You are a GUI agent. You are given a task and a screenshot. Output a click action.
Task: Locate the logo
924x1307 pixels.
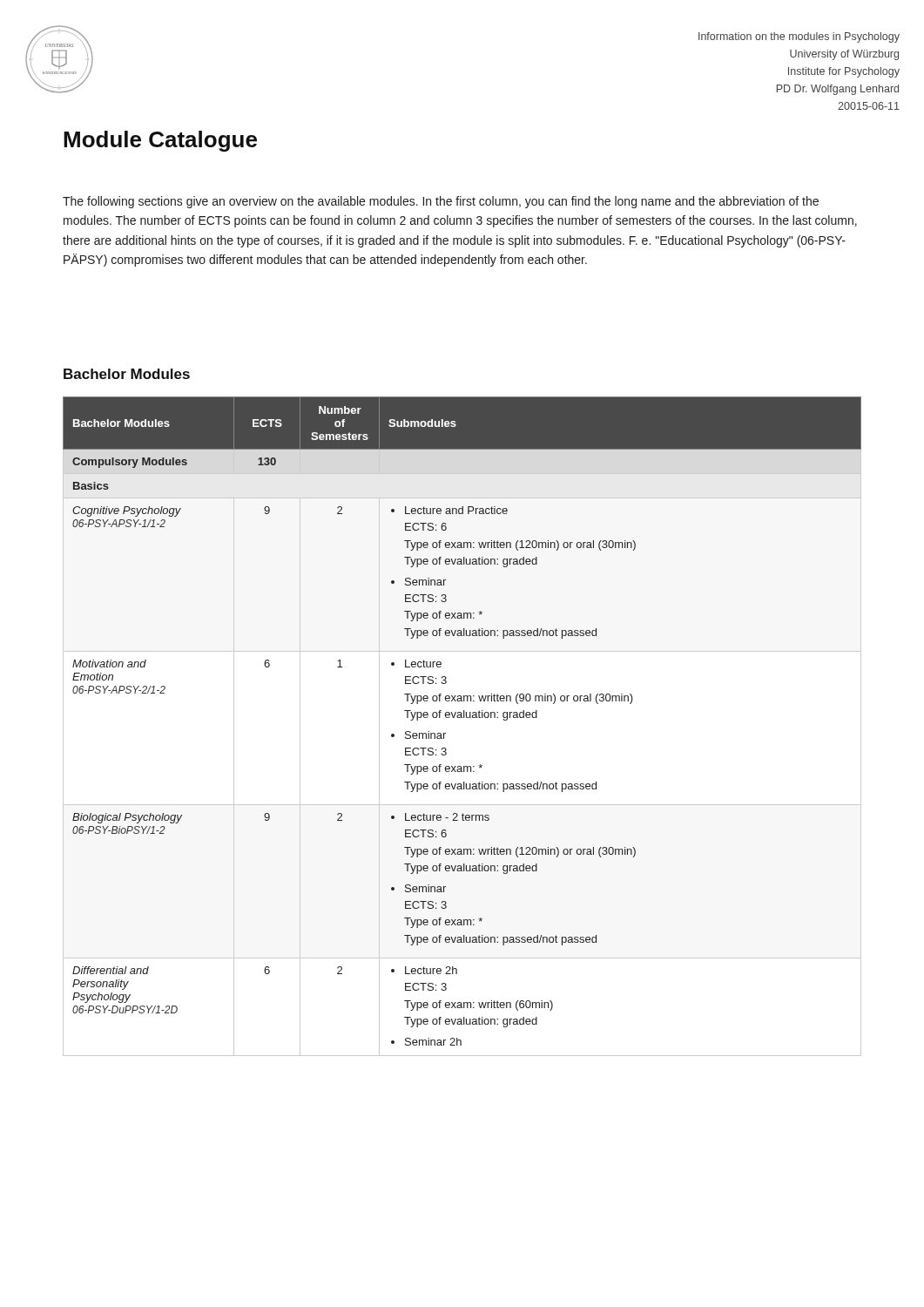coord(64,61)
